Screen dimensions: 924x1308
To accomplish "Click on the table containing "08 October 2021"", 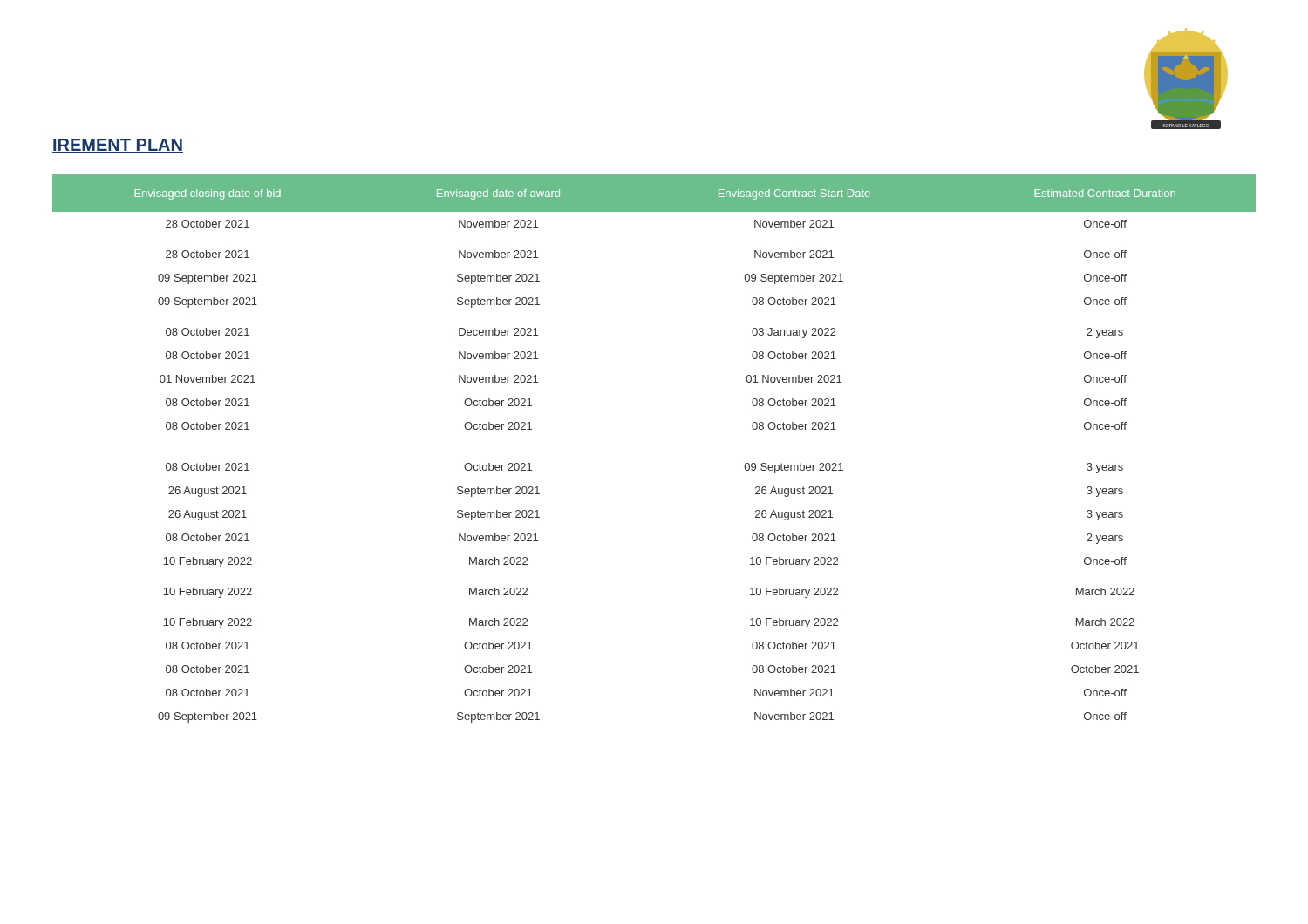I will 654,451.
